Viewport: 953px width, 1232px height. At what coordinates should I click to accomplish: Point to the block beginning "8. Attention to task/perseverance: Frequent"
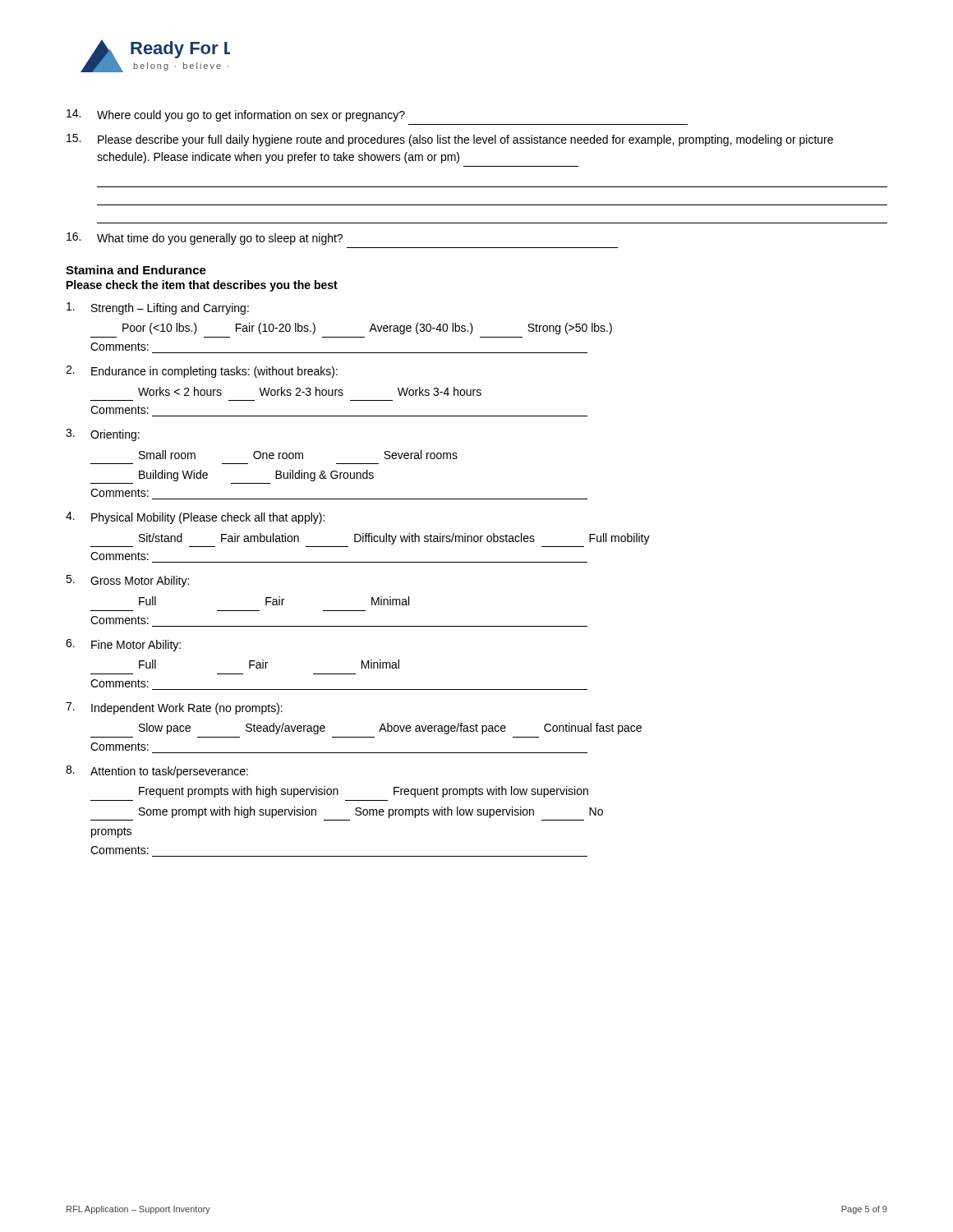pyautogui.click(x=476, y=809)
